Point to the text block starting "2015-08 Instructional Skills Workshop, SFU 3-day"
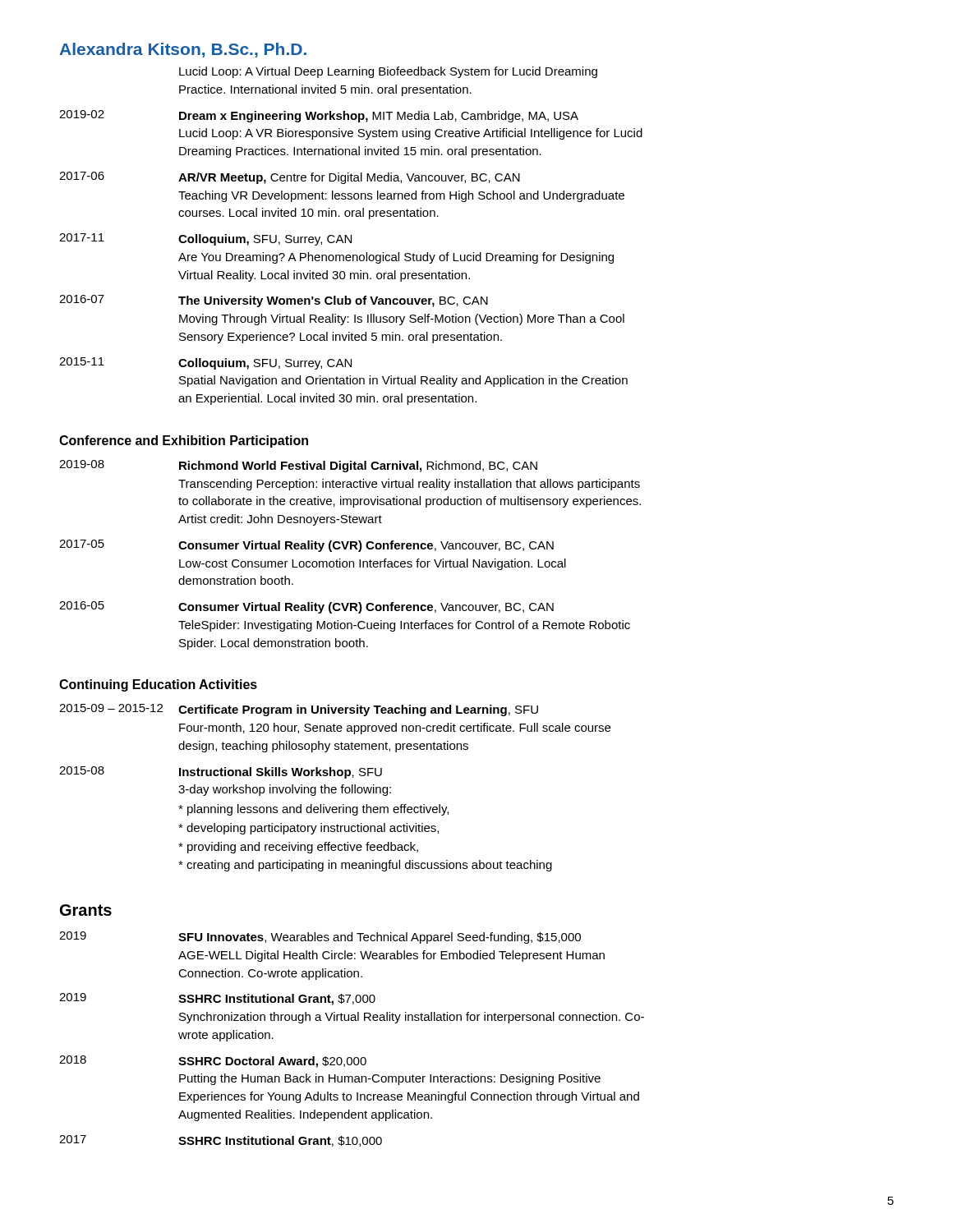 coord(221,772)
